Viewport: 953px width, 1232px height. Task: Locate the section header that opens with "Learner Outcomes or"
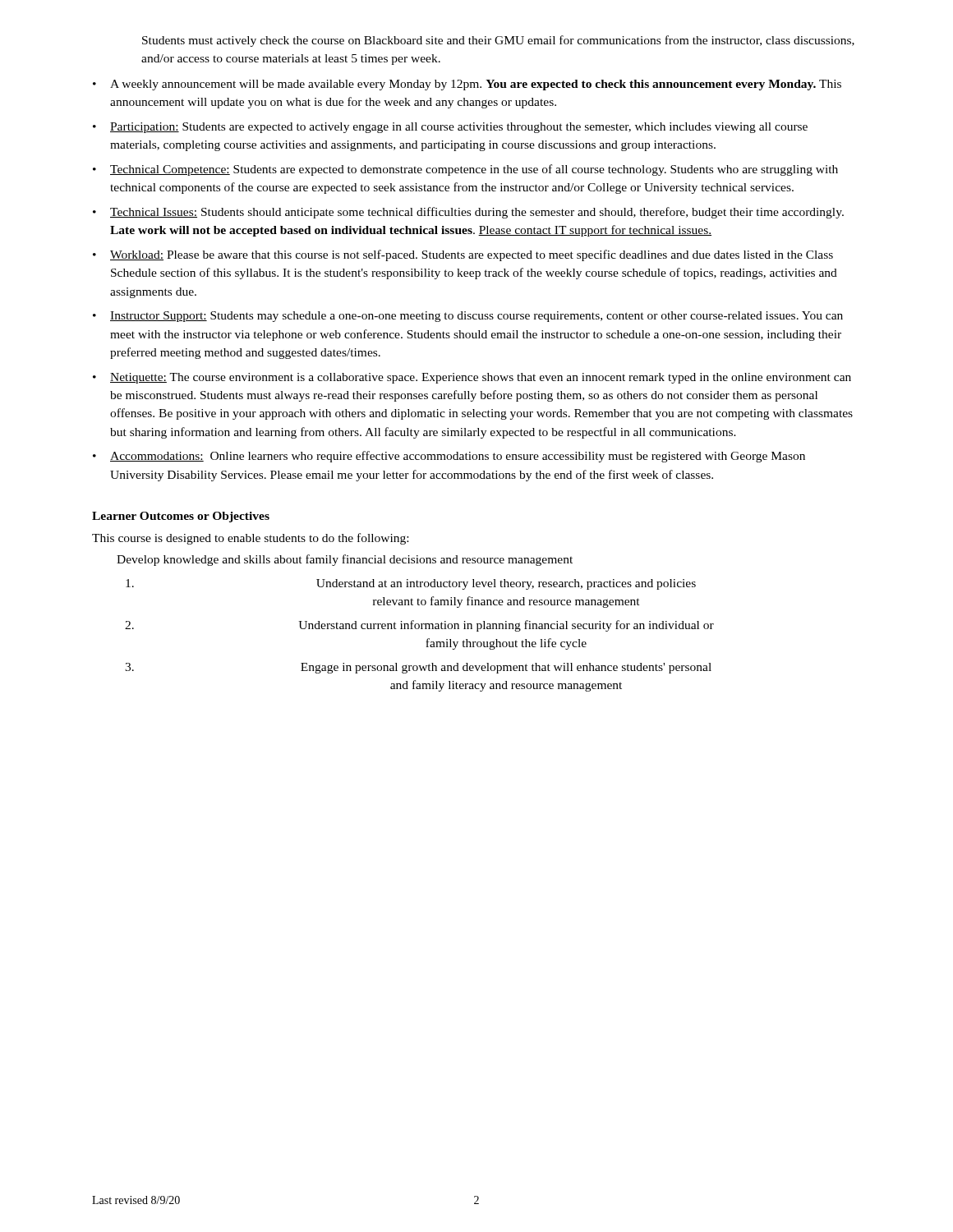(x=181, y=516)
